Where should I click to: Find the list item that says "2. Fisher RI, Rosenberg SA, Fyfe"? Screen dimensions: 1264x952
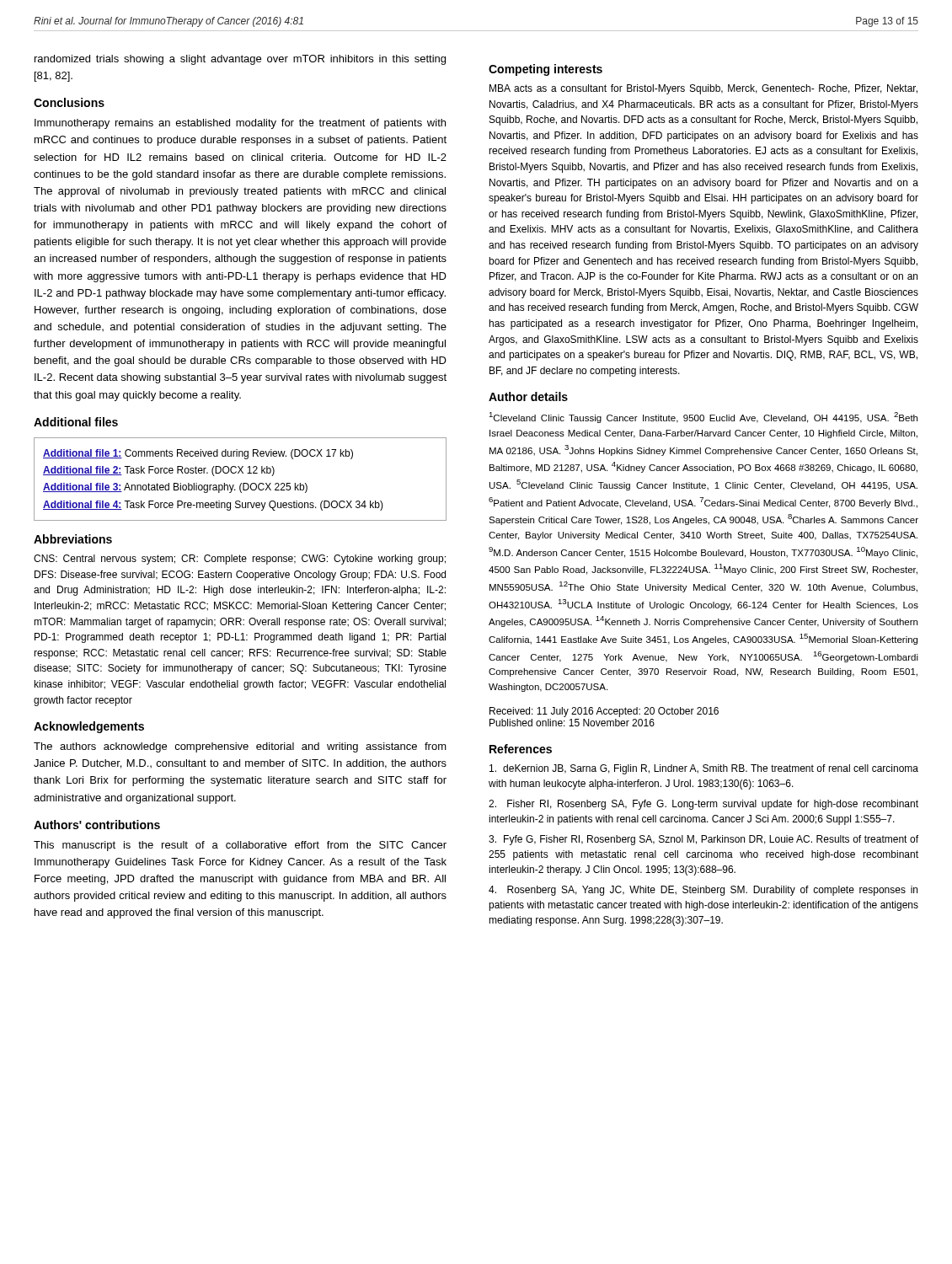pos(703,811)
